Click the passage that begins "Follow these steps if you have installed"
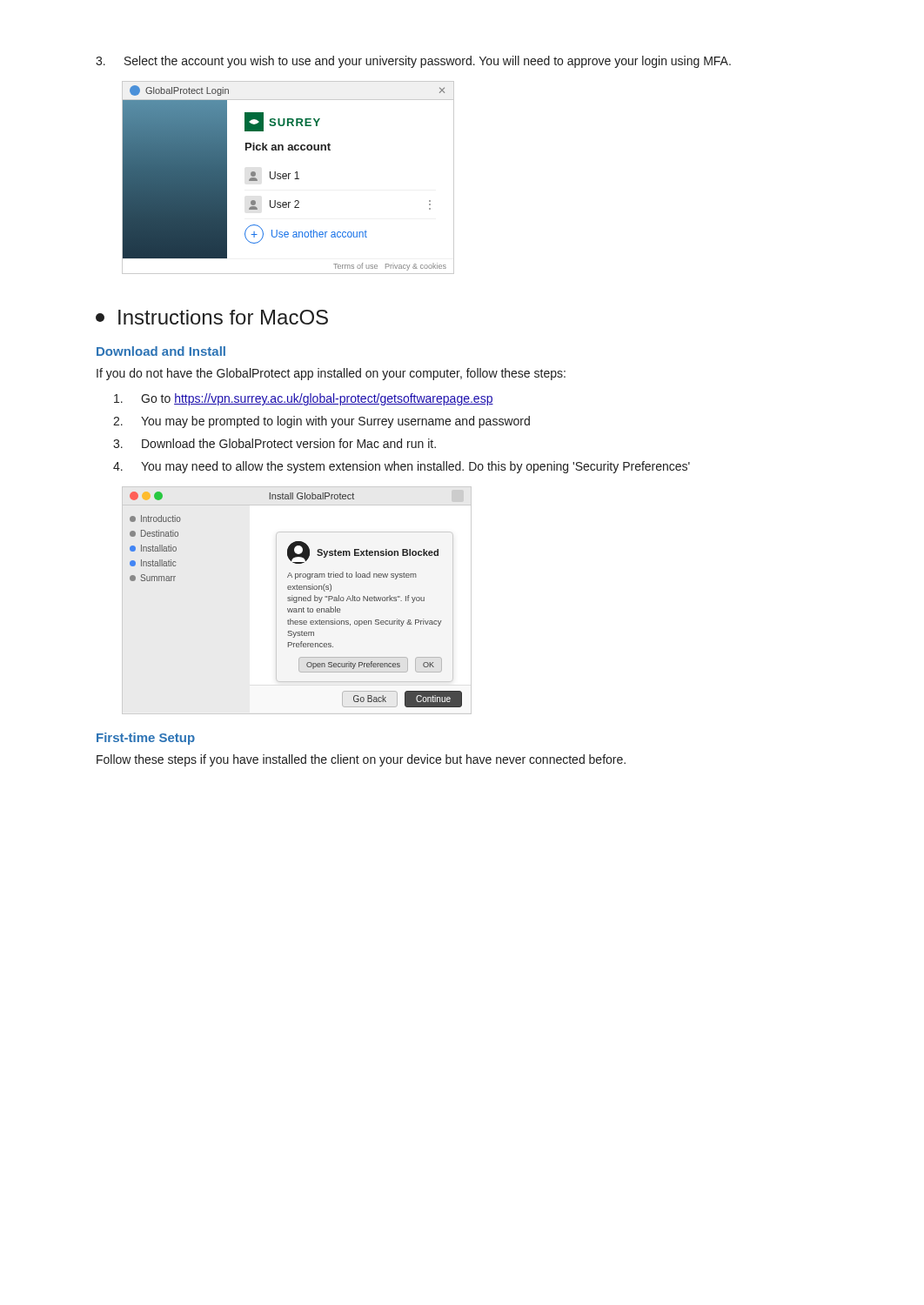924x1305 pixels. tap(361, 760)
